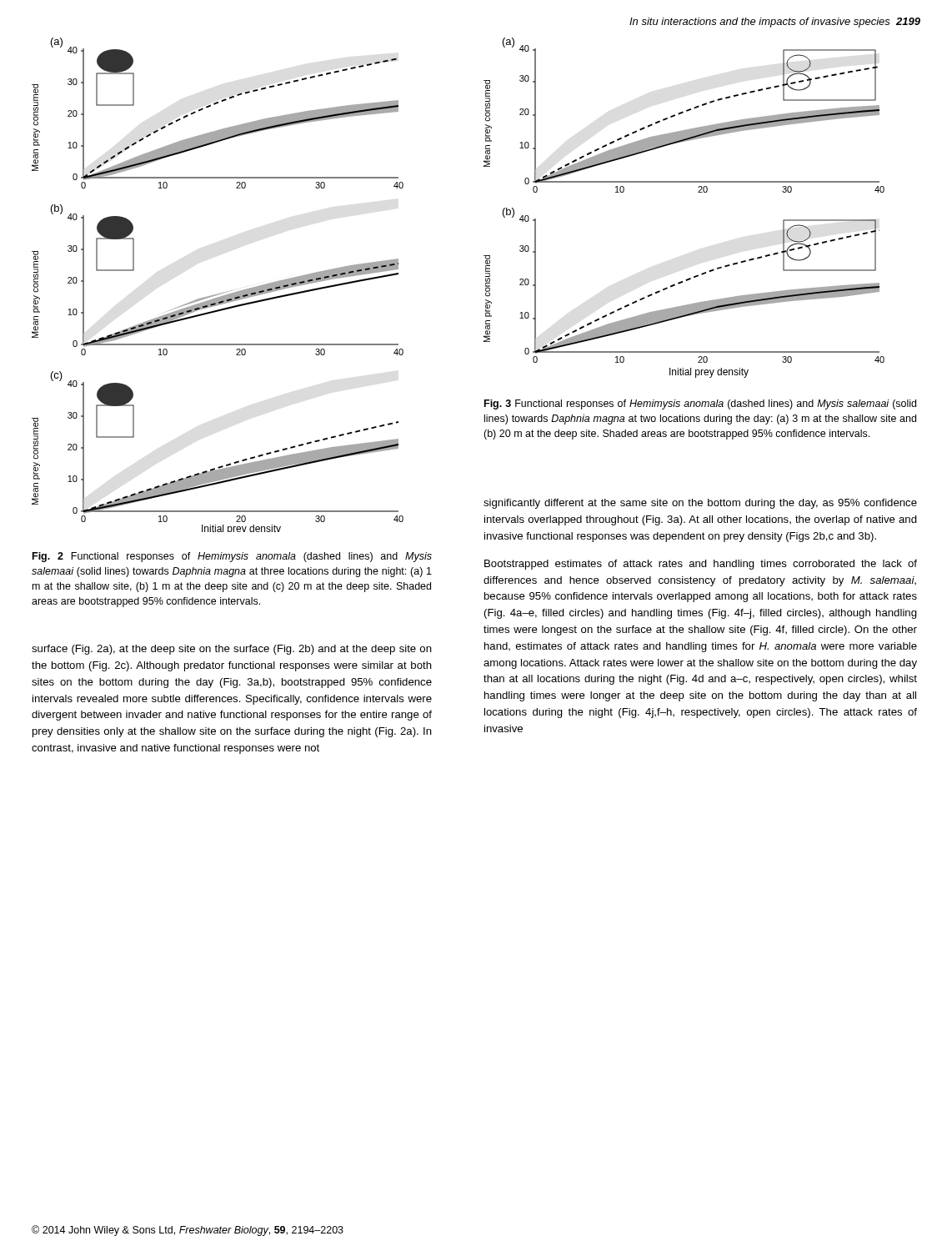Click on the text block containing "significantly different at"
The image size is (952, 1251).
point(700,616)
